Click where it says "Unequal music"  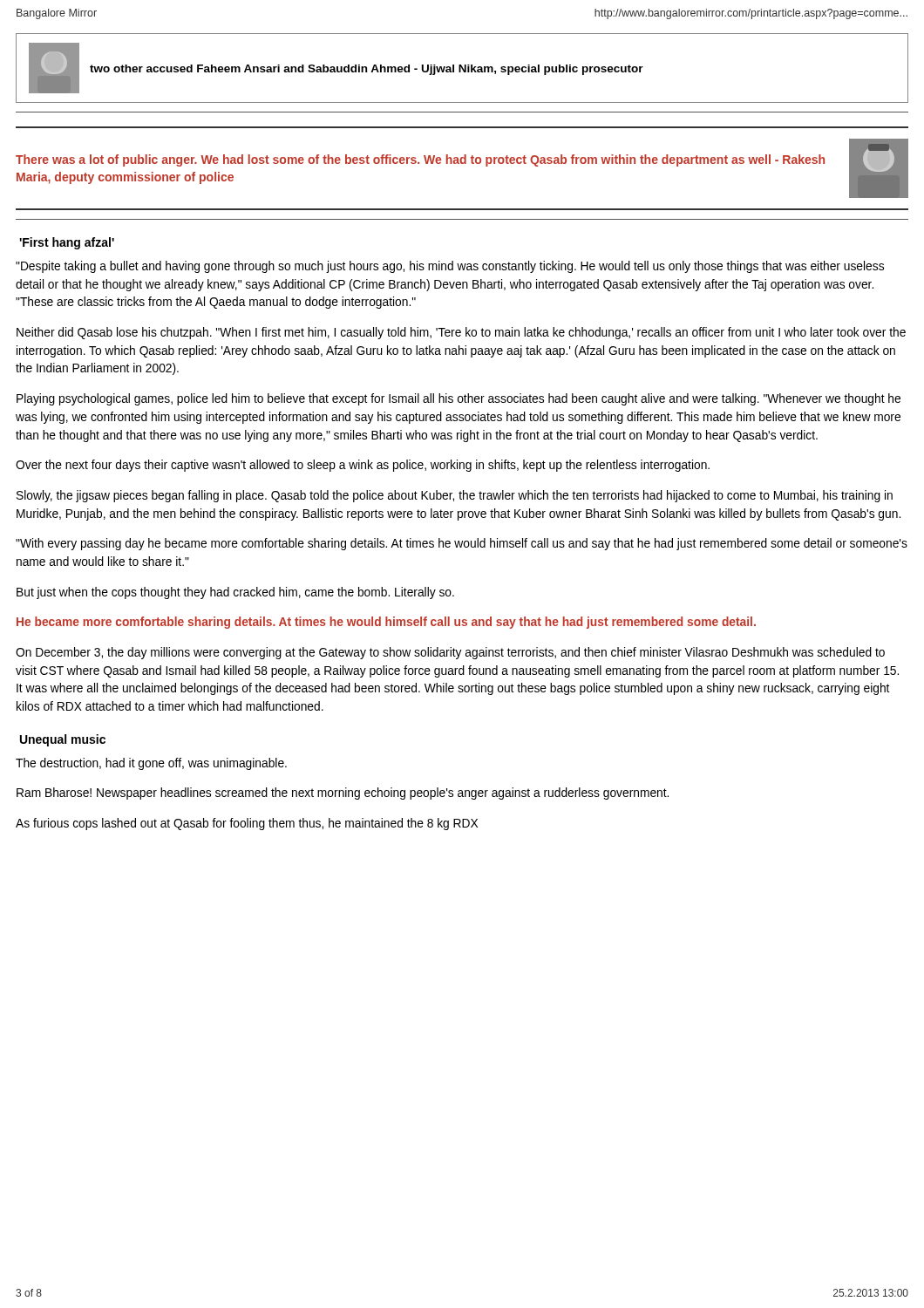(61, 739)
